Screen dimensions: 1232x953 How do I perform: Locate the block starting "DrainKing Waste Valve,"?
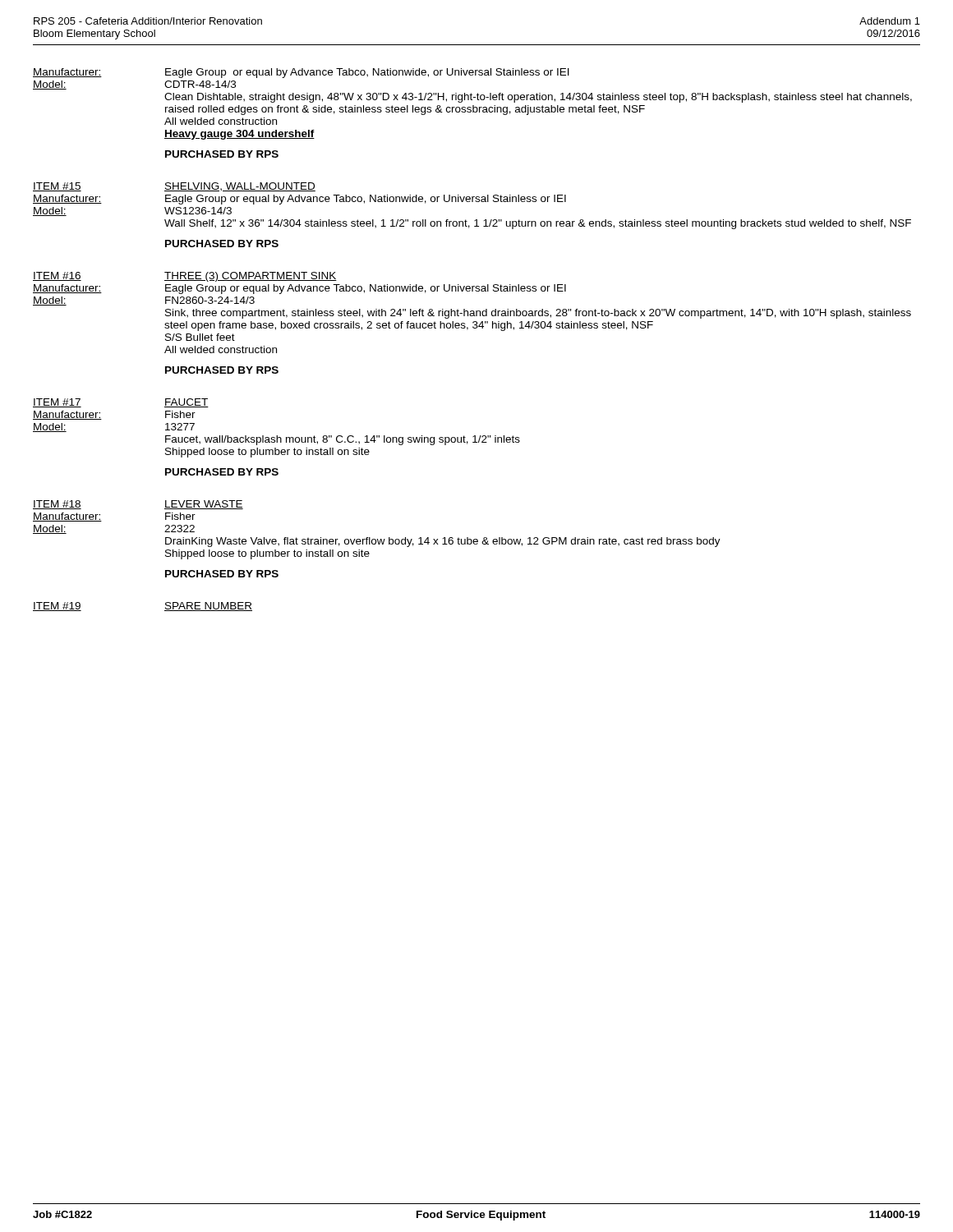click(x=442, y=547)
